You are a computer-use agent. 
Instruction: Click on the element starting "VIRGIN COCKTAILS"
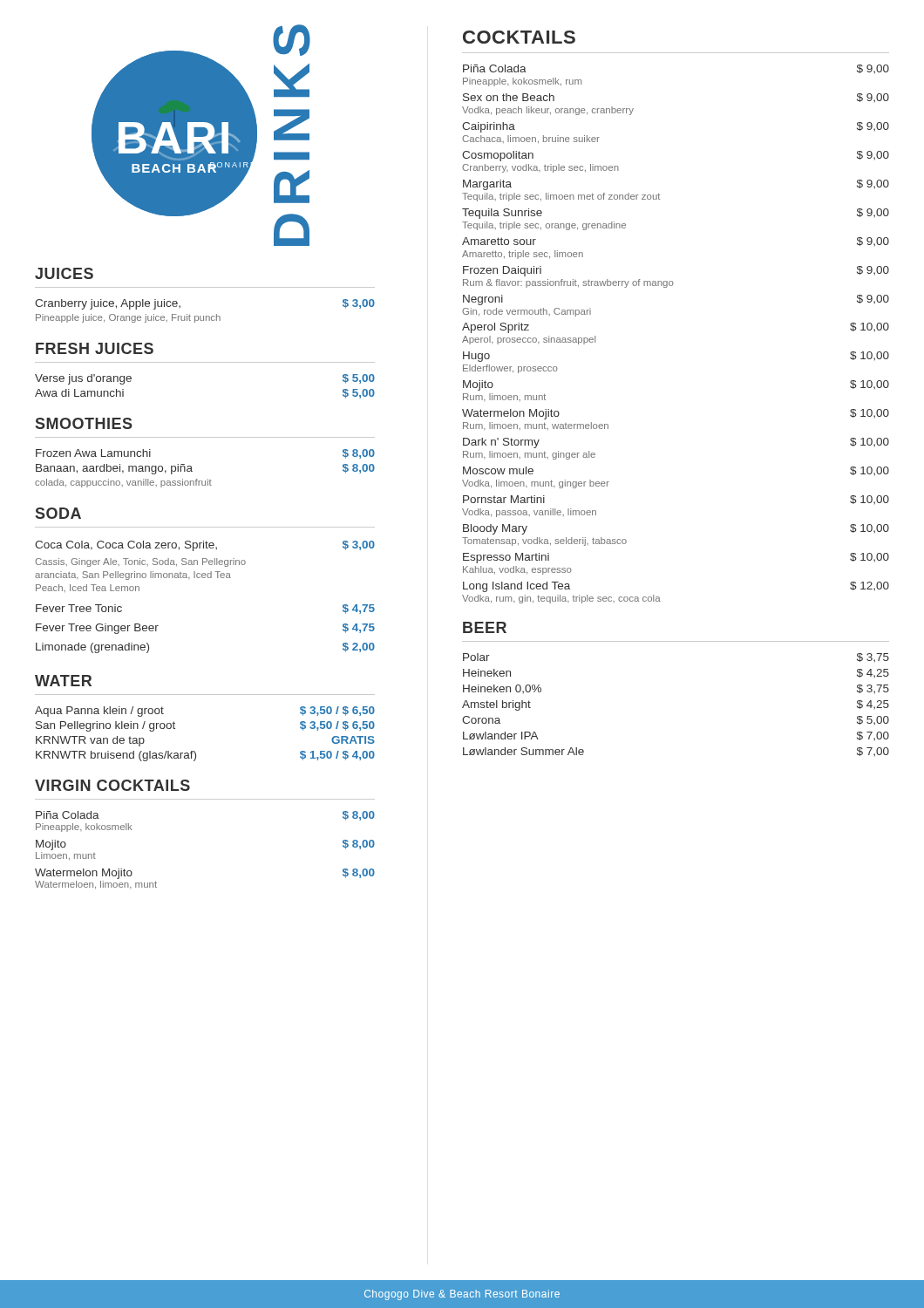(x=113, y=785)
